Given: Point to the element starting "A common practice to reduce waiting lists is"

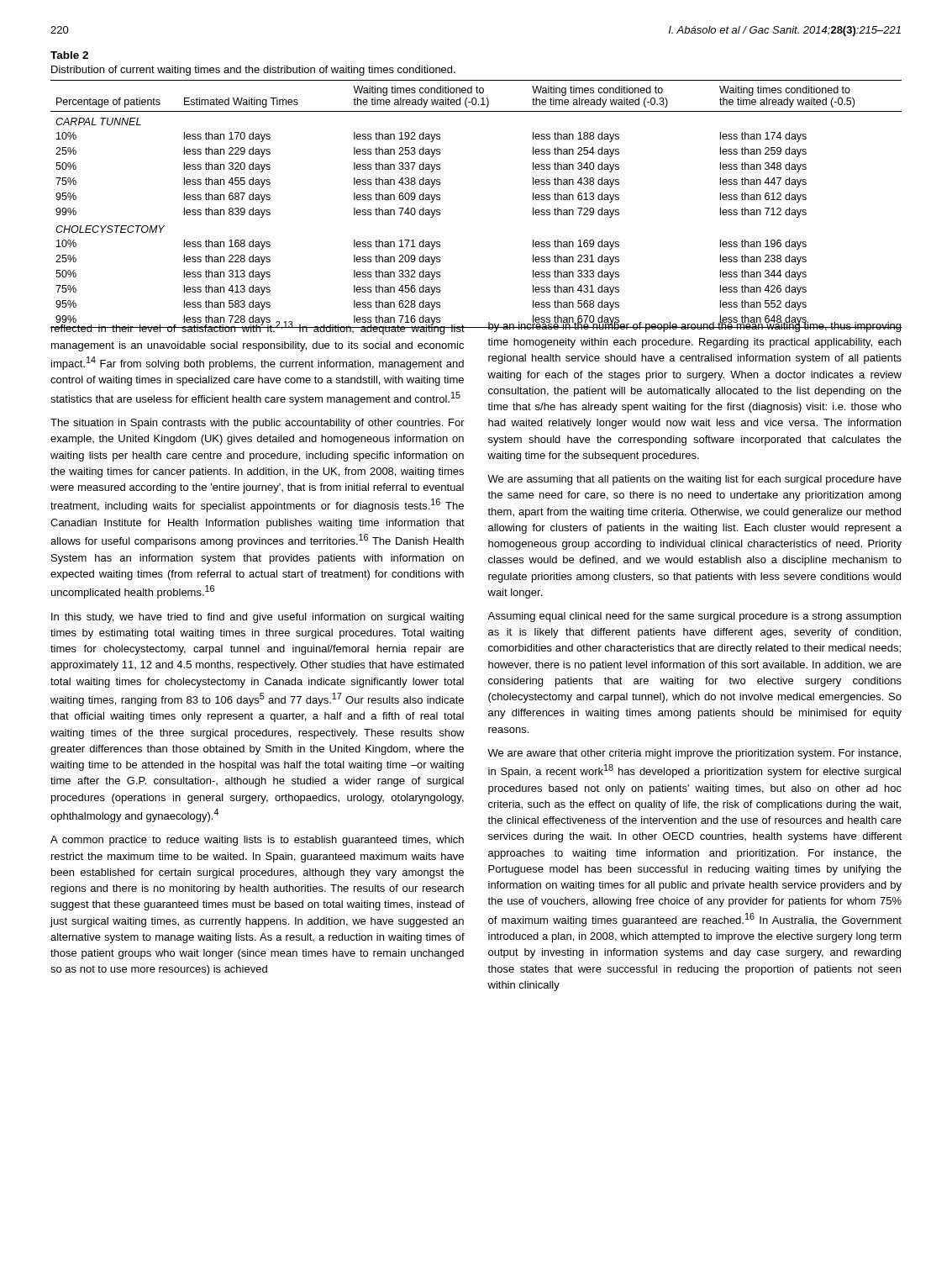Looking at the screenshot, I should [257, 905].
